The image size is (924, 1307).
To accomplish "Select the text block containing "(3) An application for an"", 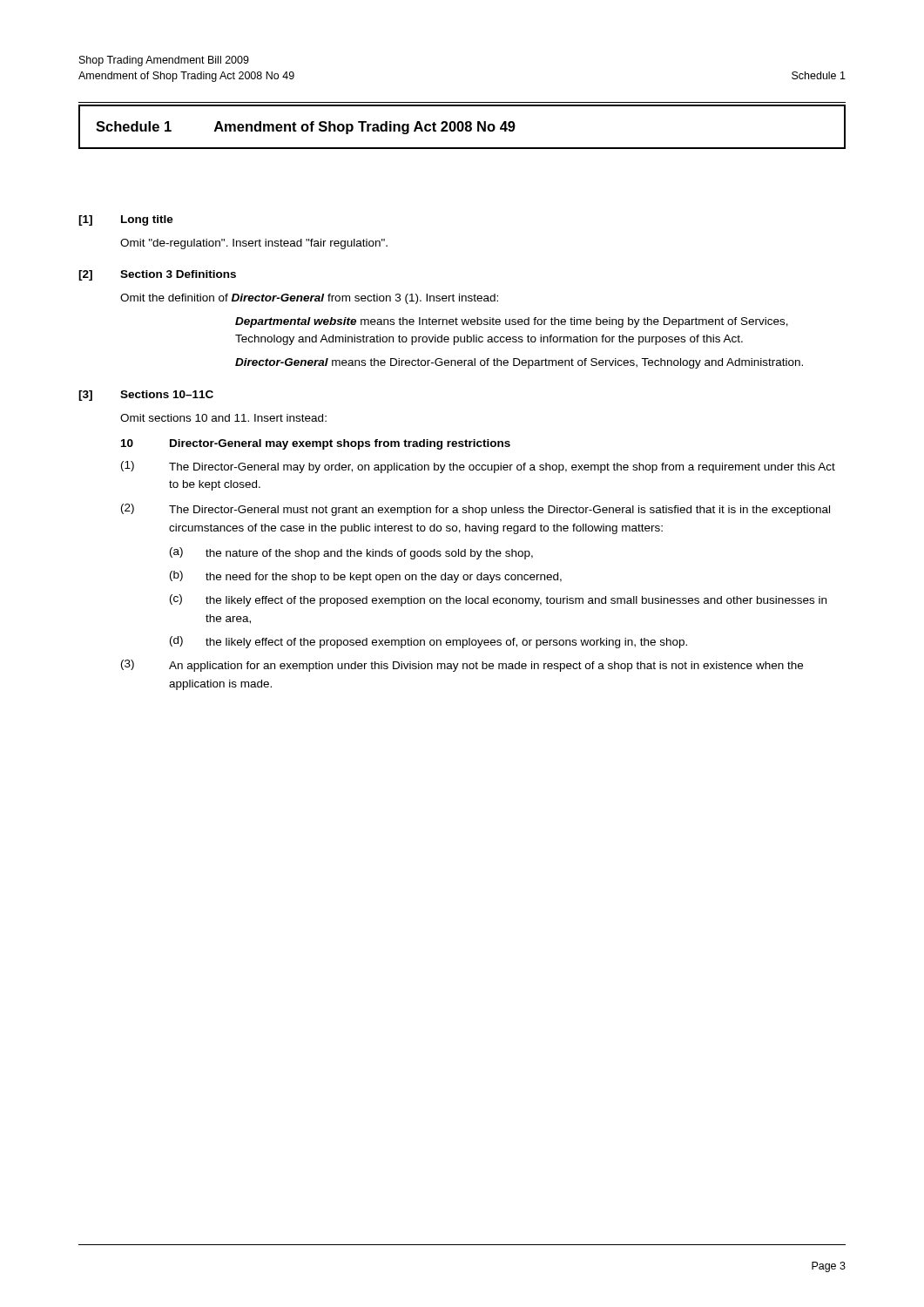I will [x=483, y=675].
